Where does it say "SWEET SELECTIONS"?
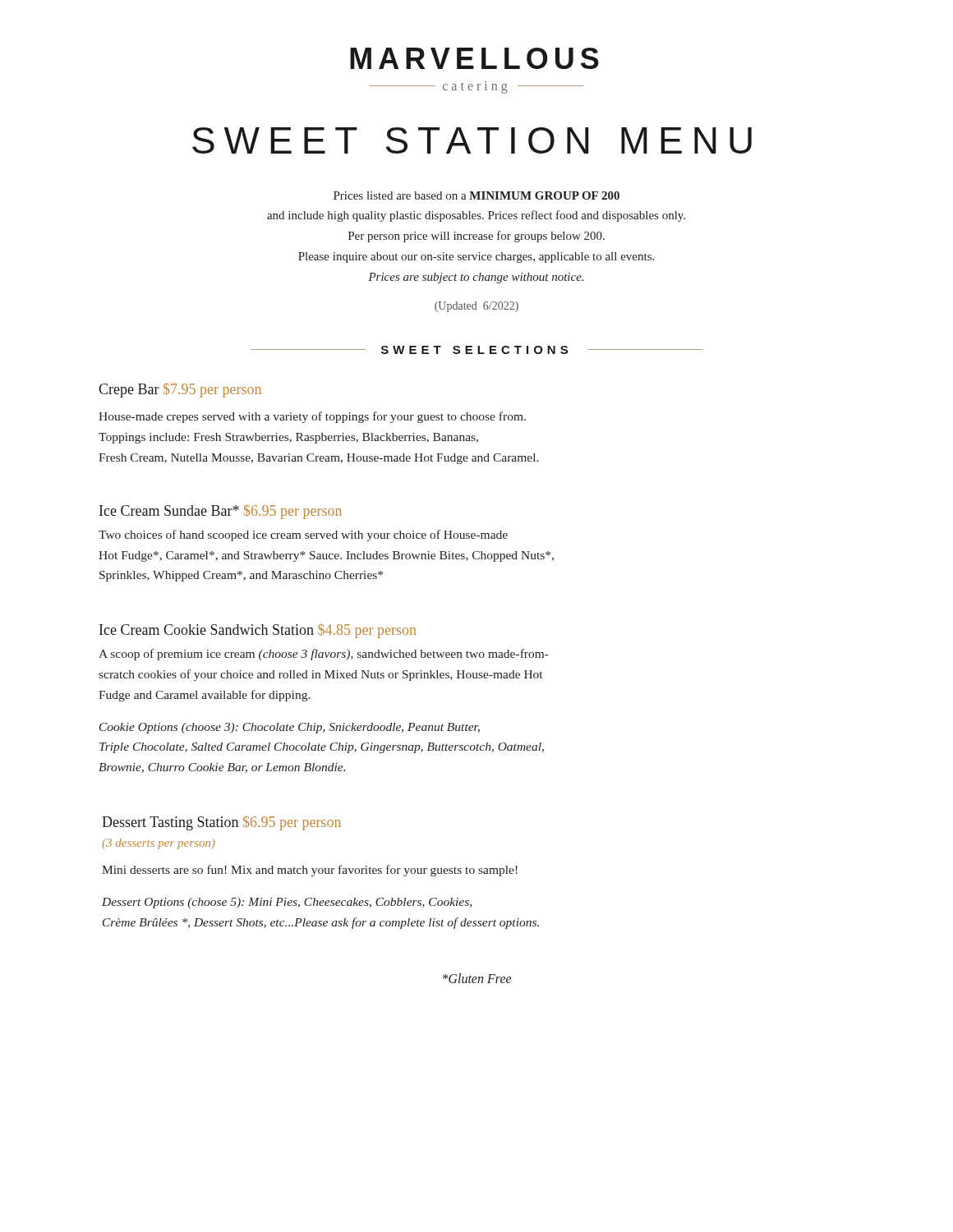The image size is (953, 1232). pyautogui.click(x=476, y=350)
